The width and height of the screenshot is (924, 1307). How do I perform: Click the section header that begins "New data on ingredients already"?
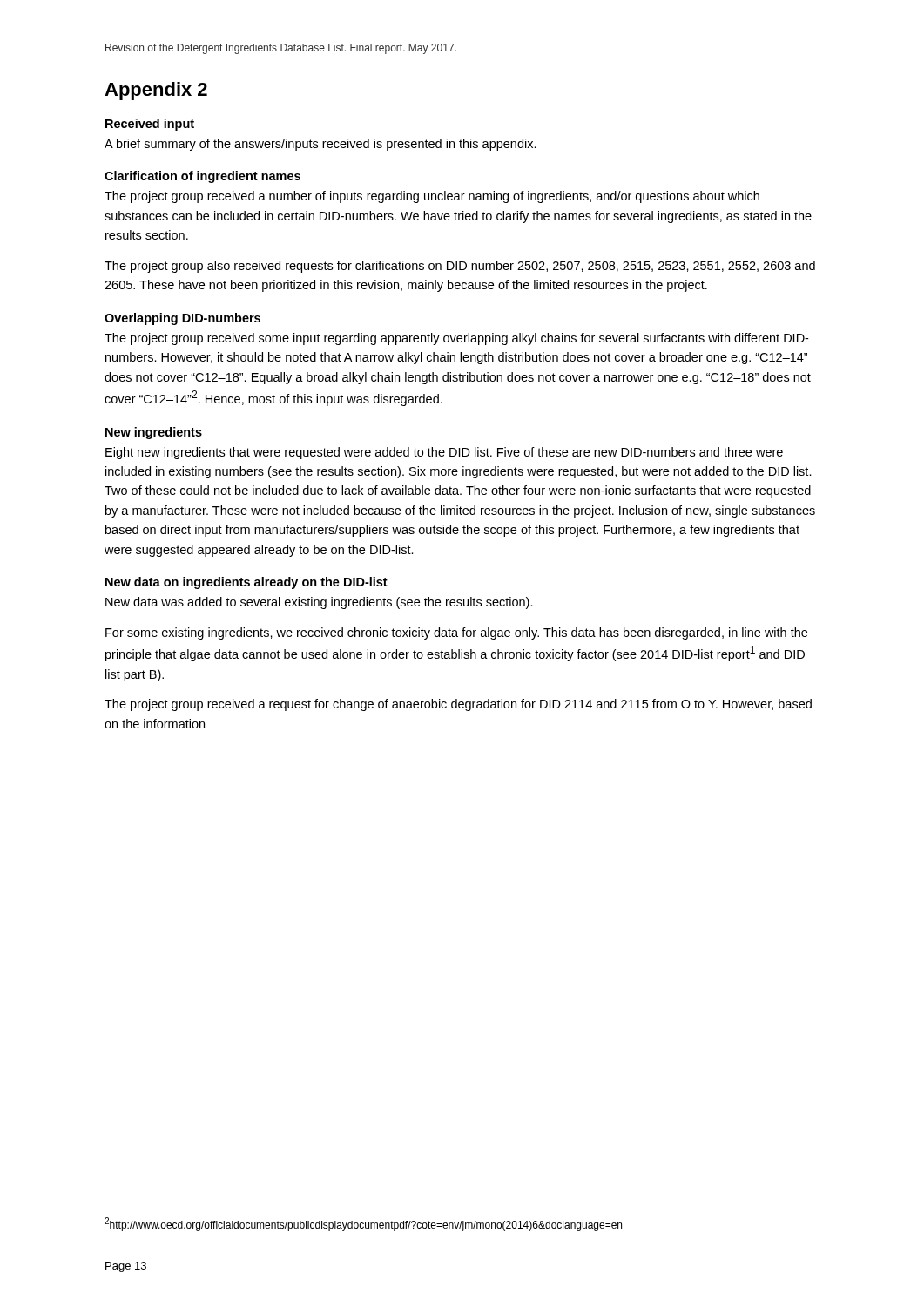(x=246, y=582)
